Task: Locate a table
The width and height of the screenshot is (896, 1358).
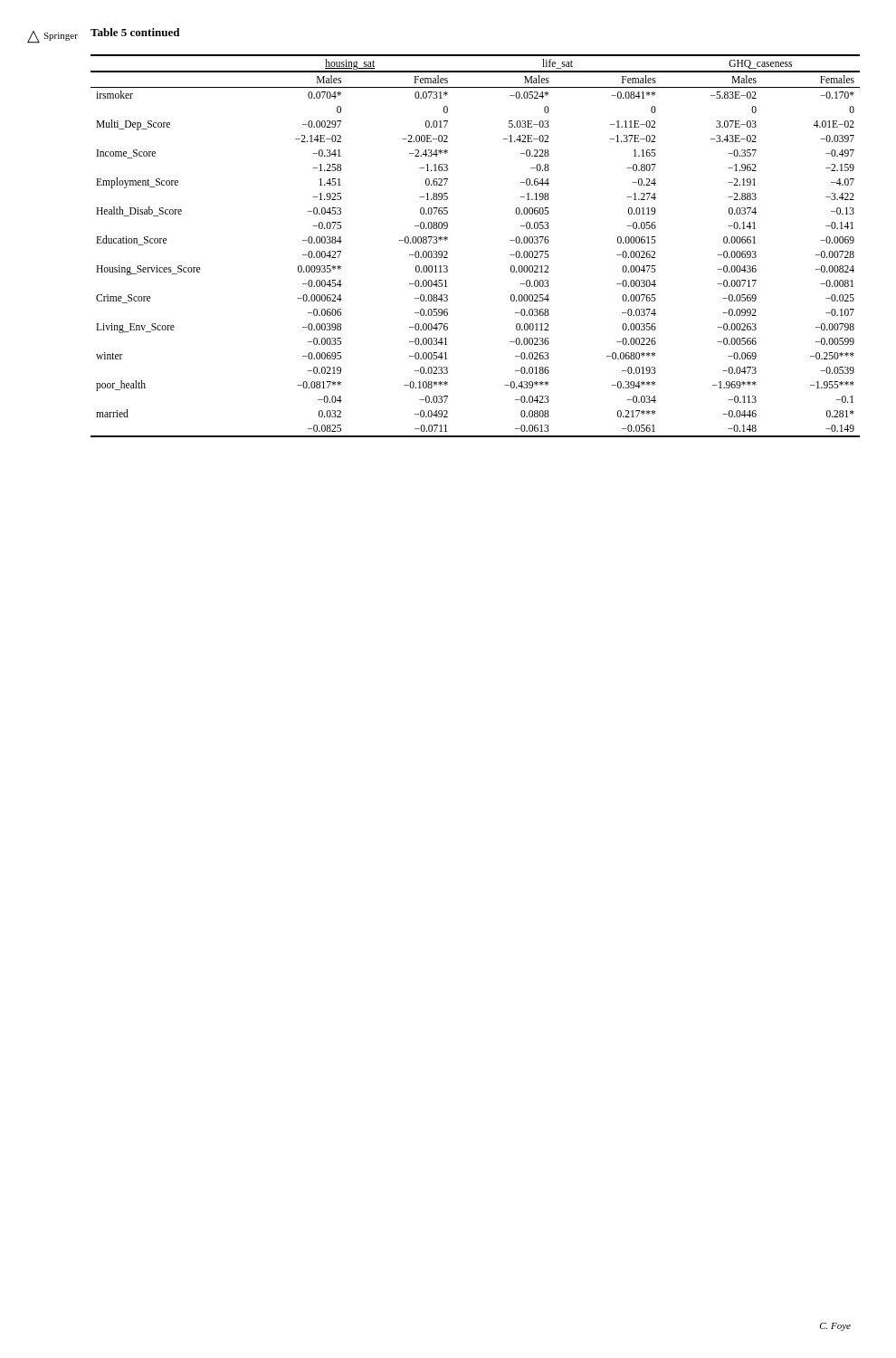Action: pos(475,246)
